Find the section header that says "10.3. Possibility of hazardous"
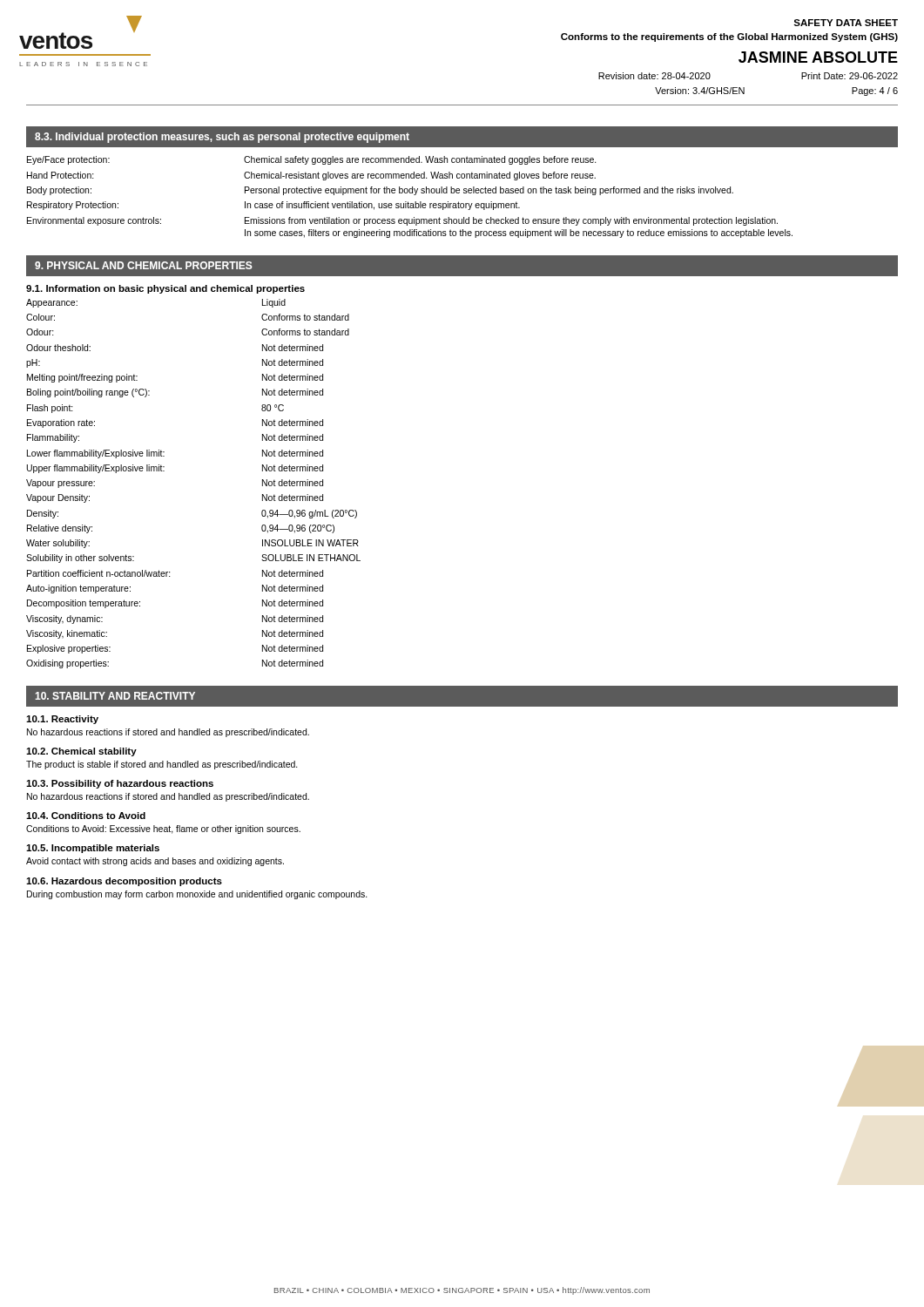 coord(120,783)
